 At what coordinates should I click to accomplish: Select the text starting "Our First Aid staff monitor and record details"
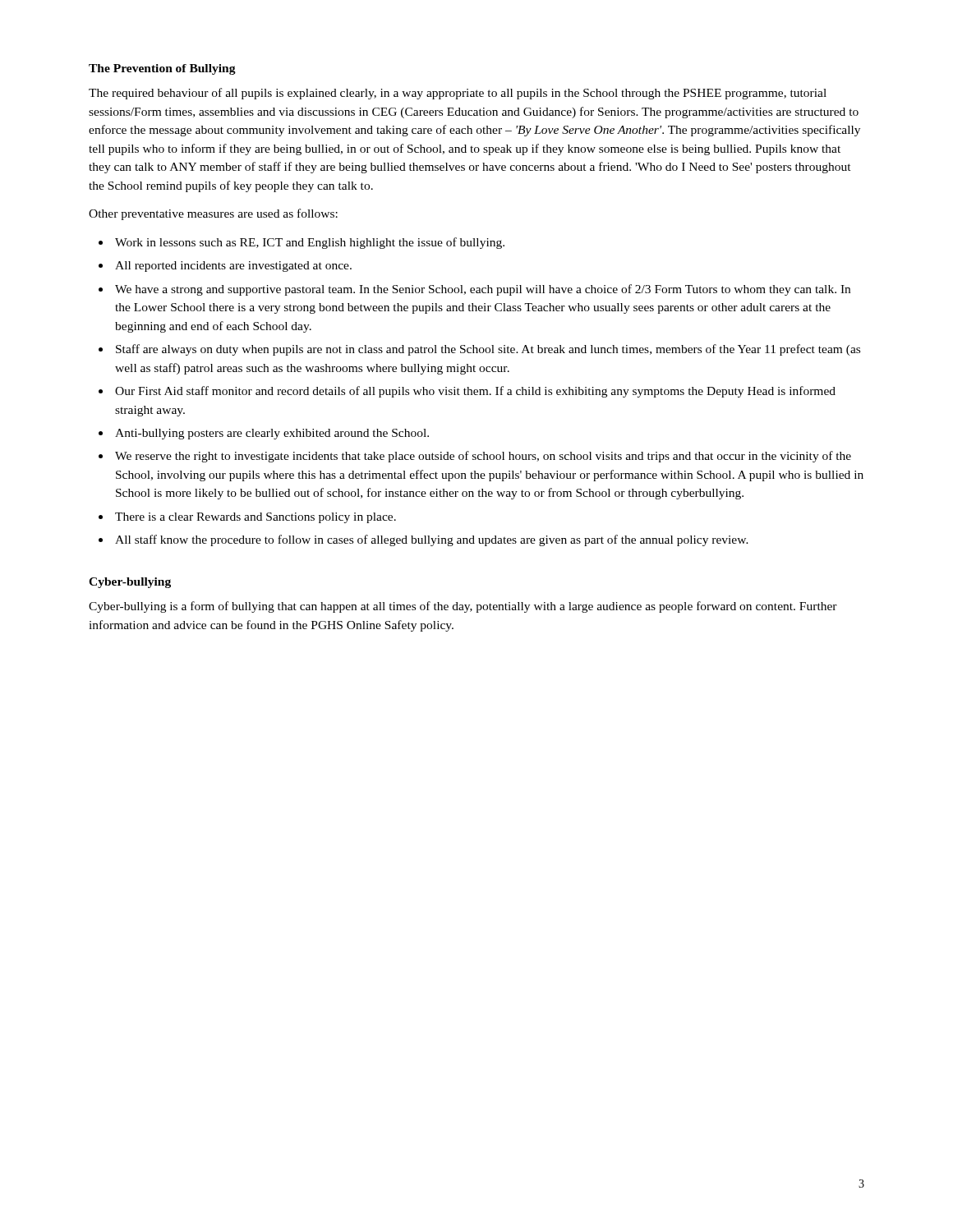pyautogui.click(x=475, y=400)
